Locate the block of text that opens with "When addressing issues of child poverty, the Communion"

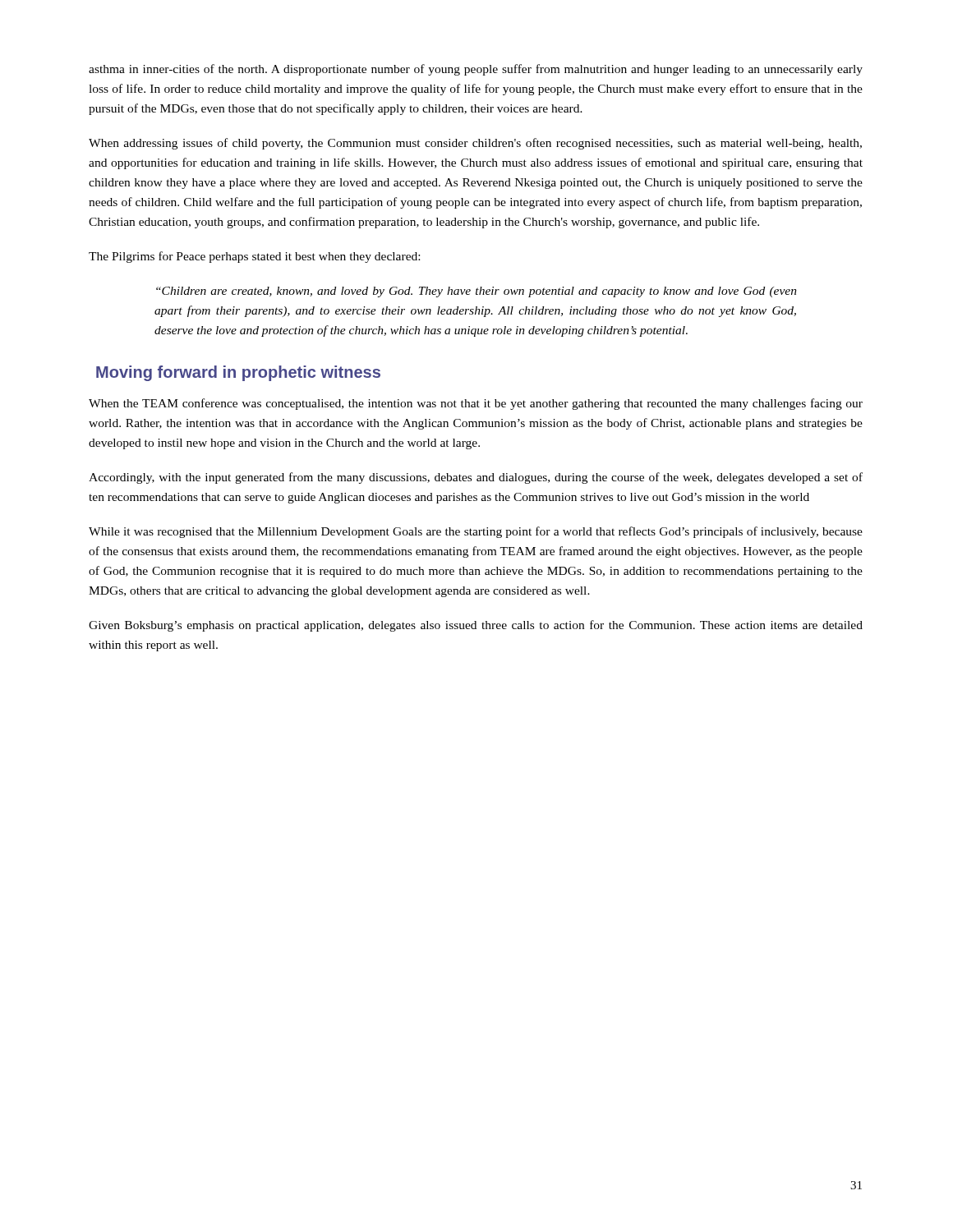pyautogui.click(x=476, y=182)
